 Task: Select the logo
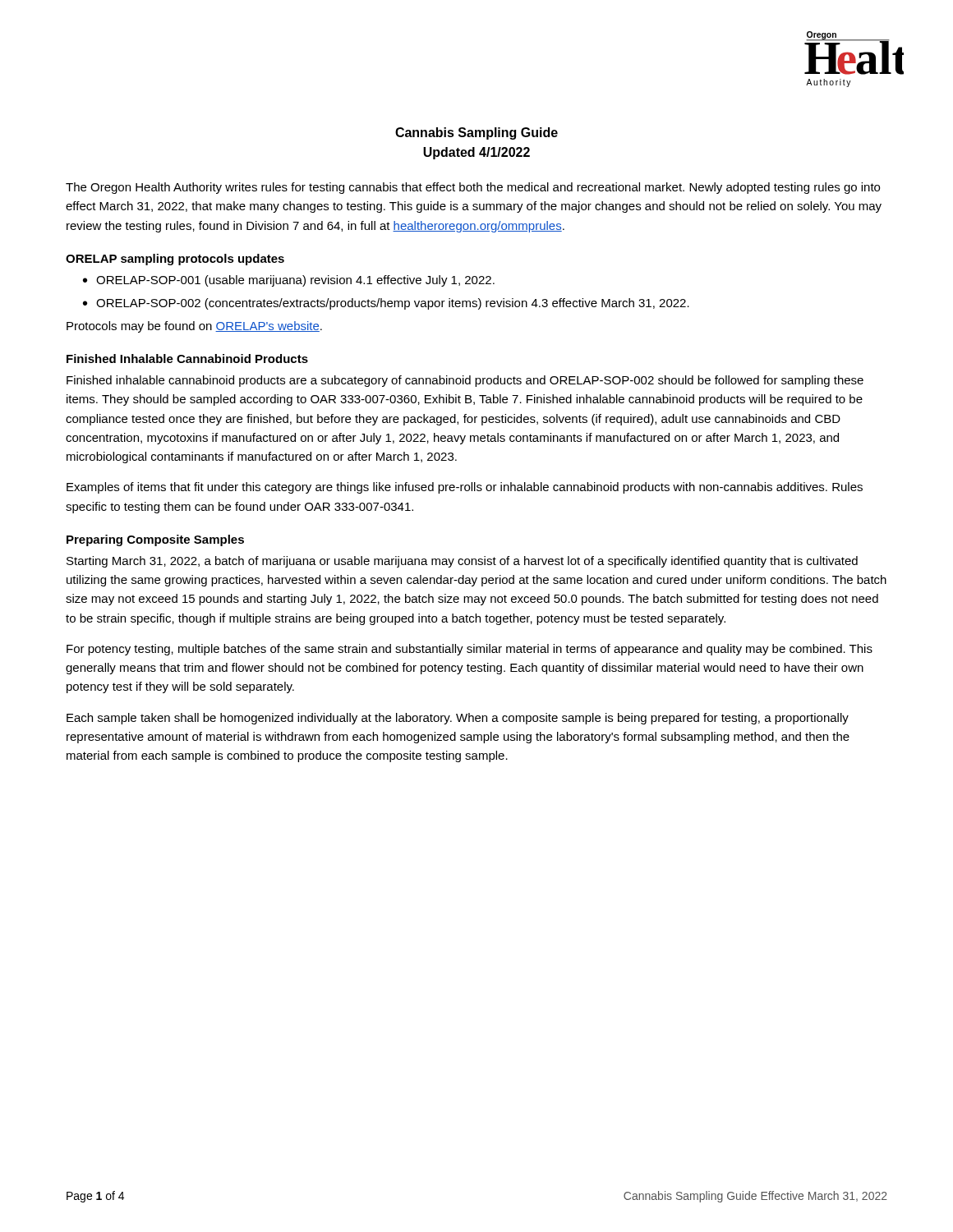coord(838,59)
